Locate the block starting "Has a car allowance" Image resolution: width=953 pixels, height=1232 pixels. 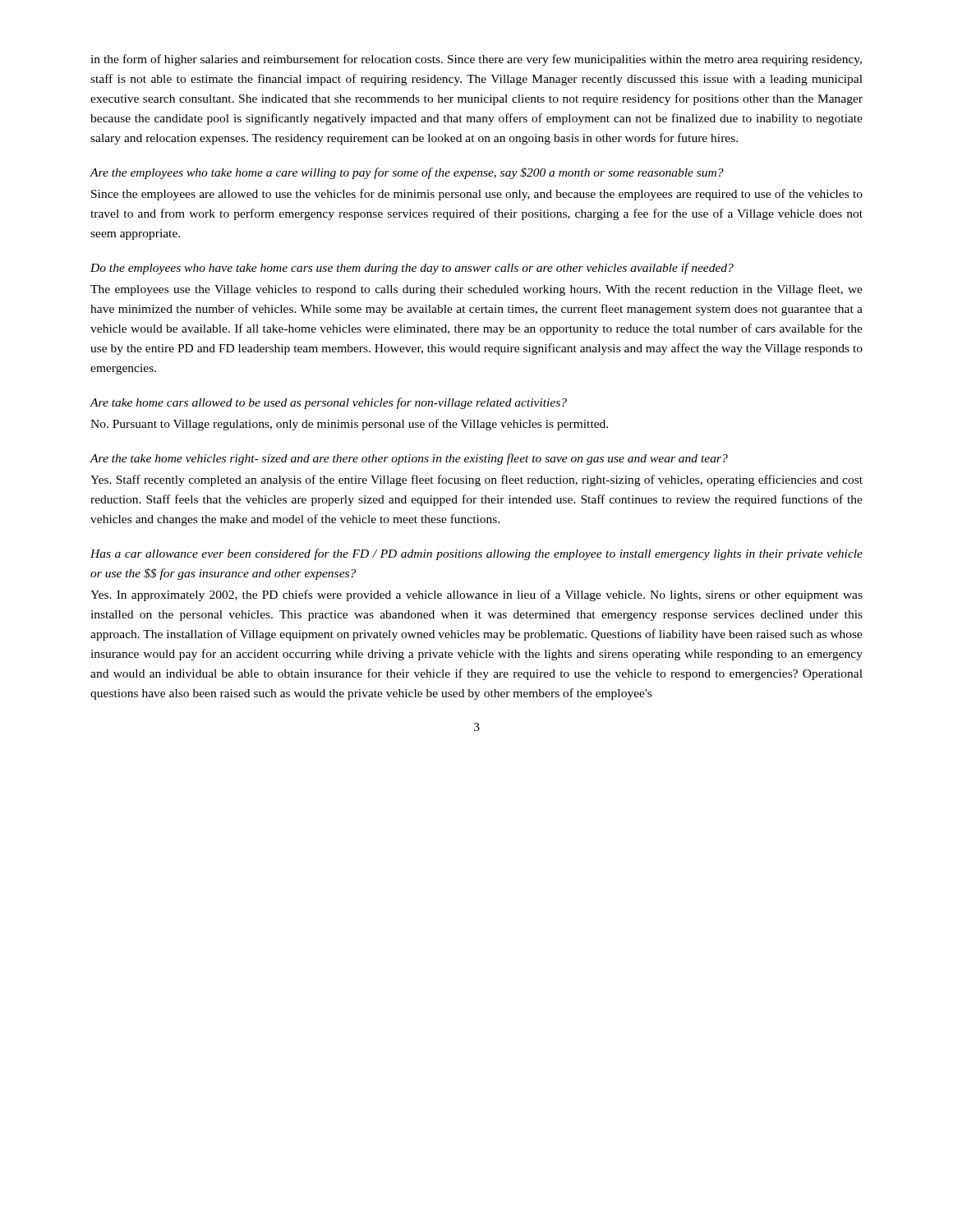pos(476,563)
